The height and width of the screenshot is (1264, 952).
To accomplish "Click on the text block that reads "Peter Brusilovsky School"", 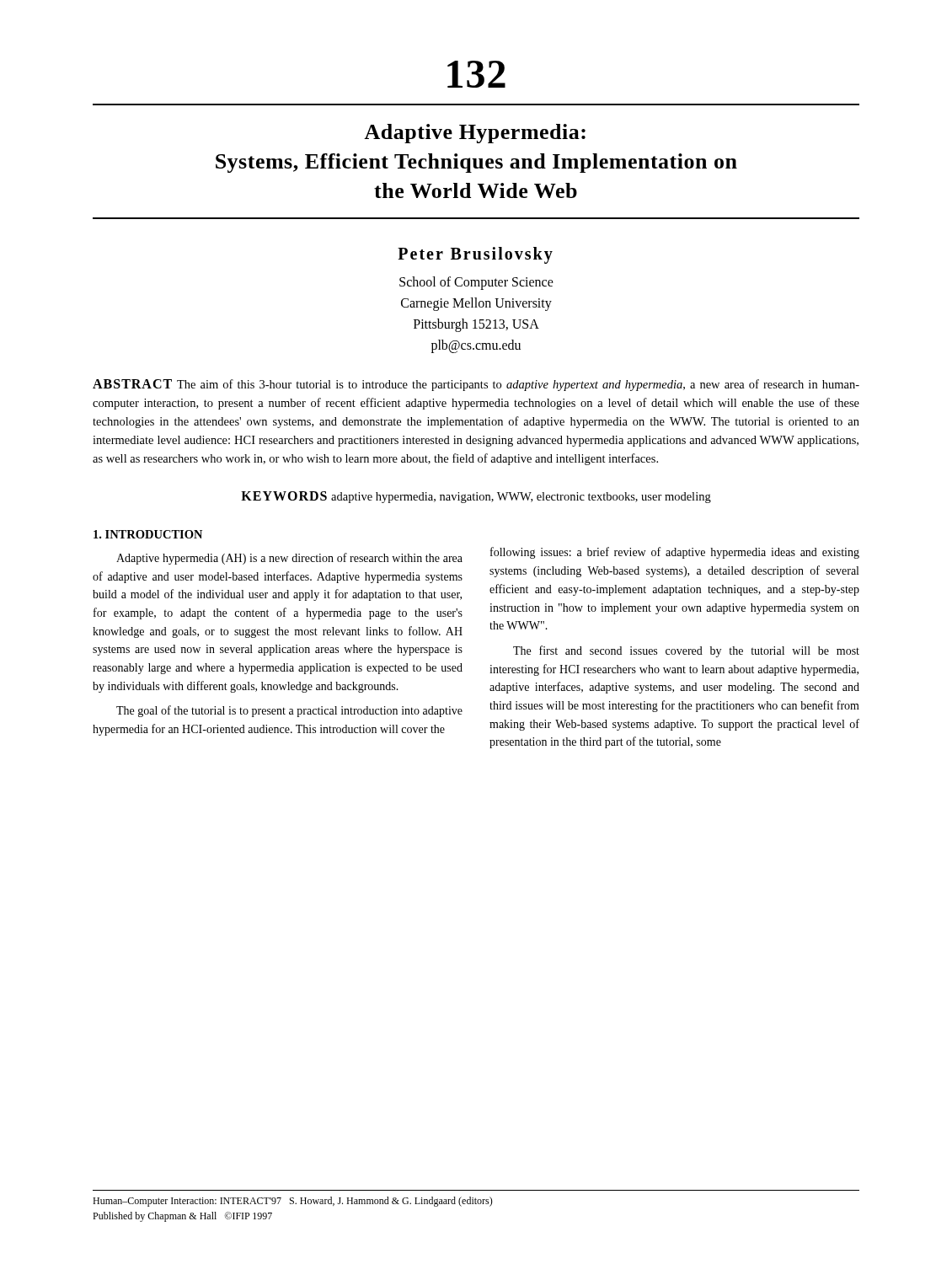I will coord(476,300).
